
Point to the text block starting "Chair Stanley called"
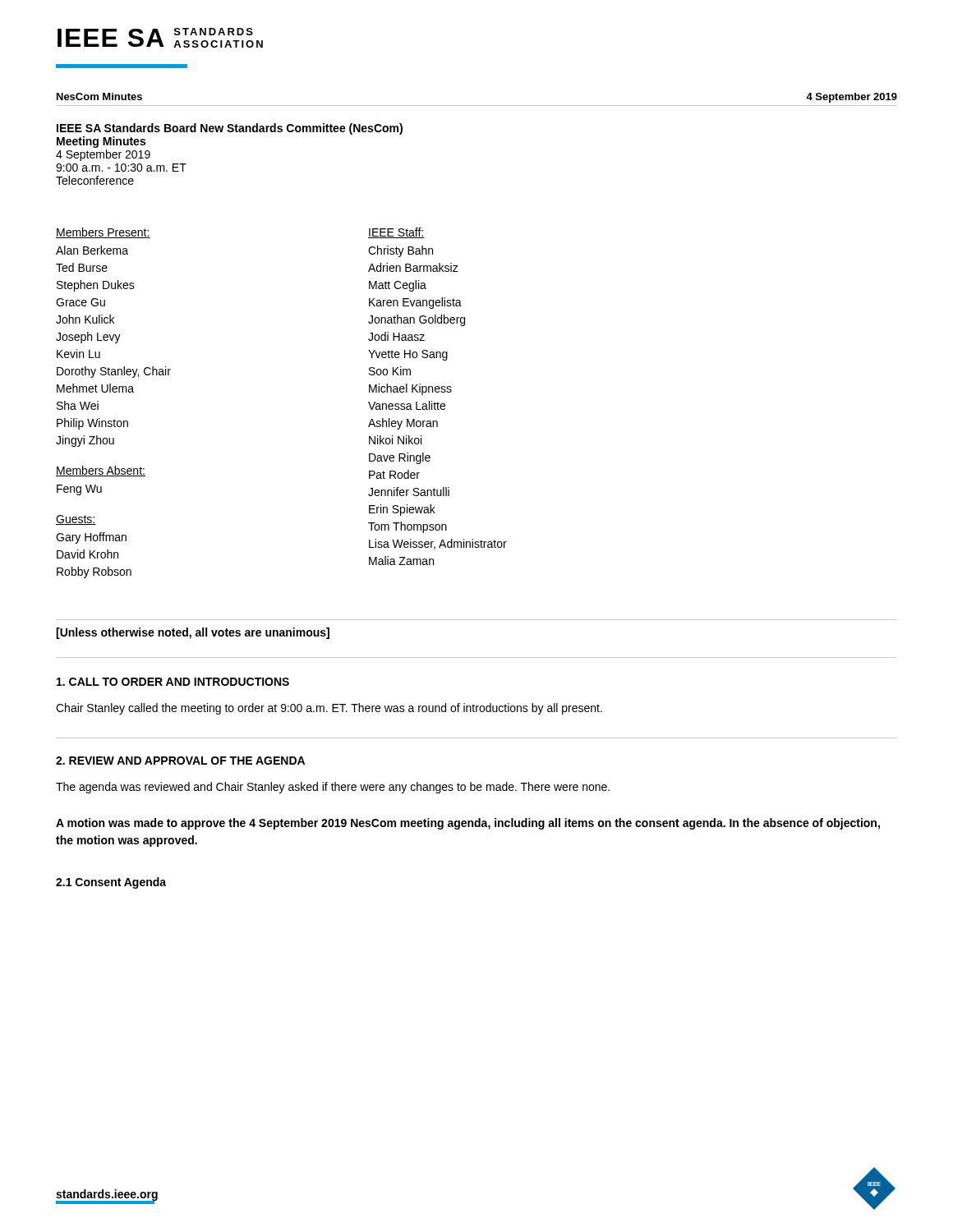[329, 708]
